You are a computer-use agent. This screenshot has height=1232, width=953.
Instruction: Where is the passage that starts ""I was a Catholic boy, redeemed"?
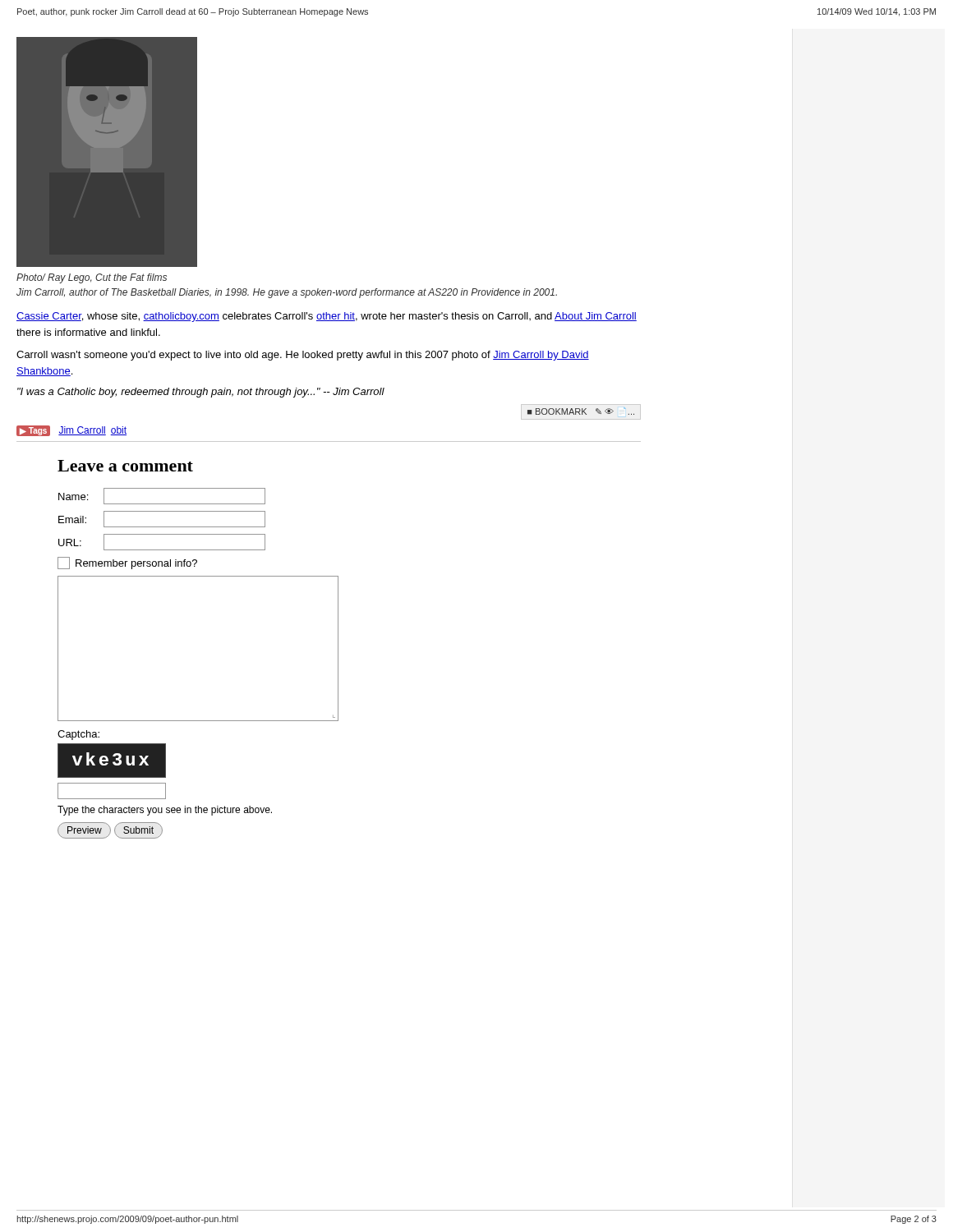(200, 391)
